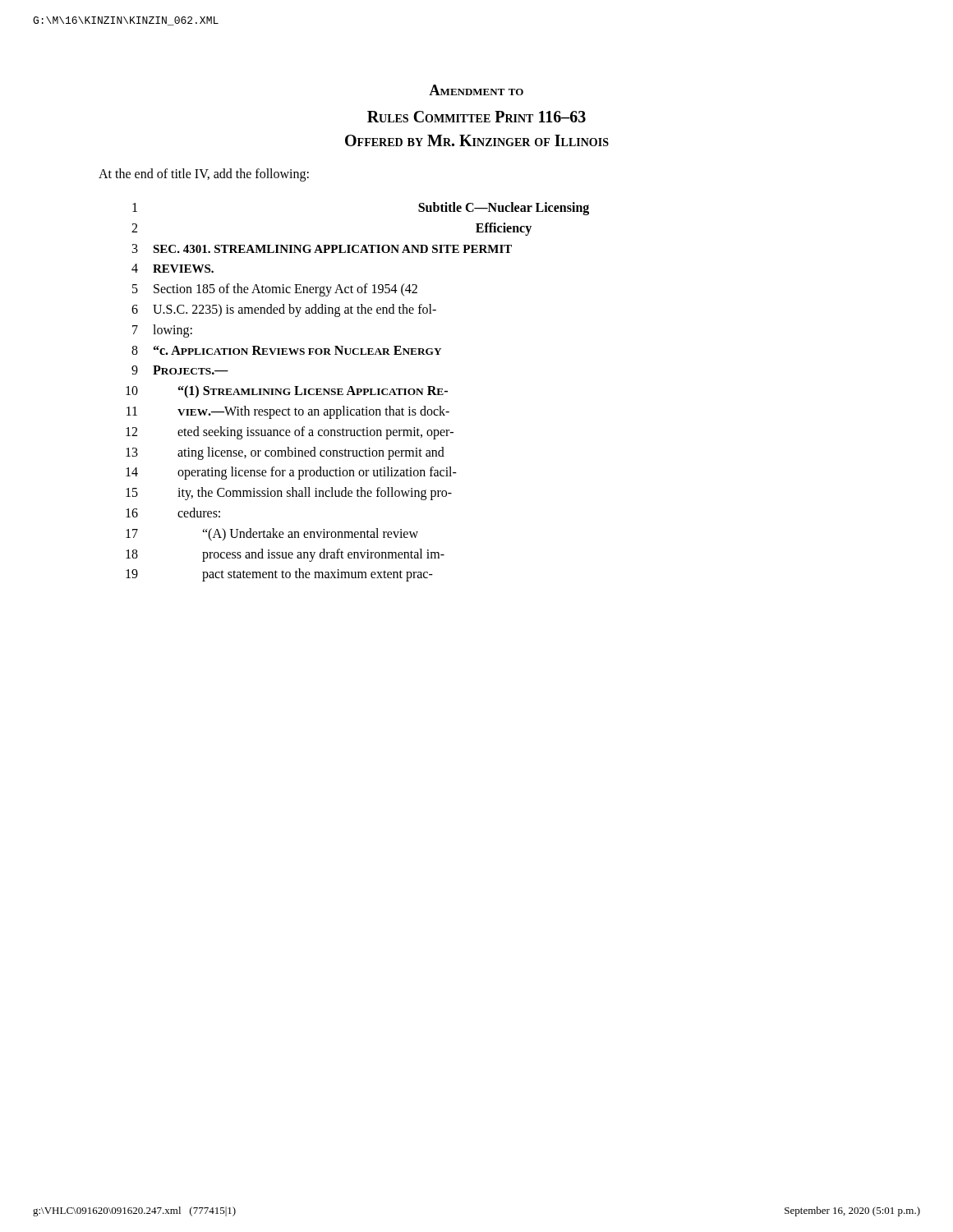This screenshot has width=953, height=1232.
Task: Point to the element starting "Offered by Mr. Kinzinger of Illinois"
Action: coord(476,140)
